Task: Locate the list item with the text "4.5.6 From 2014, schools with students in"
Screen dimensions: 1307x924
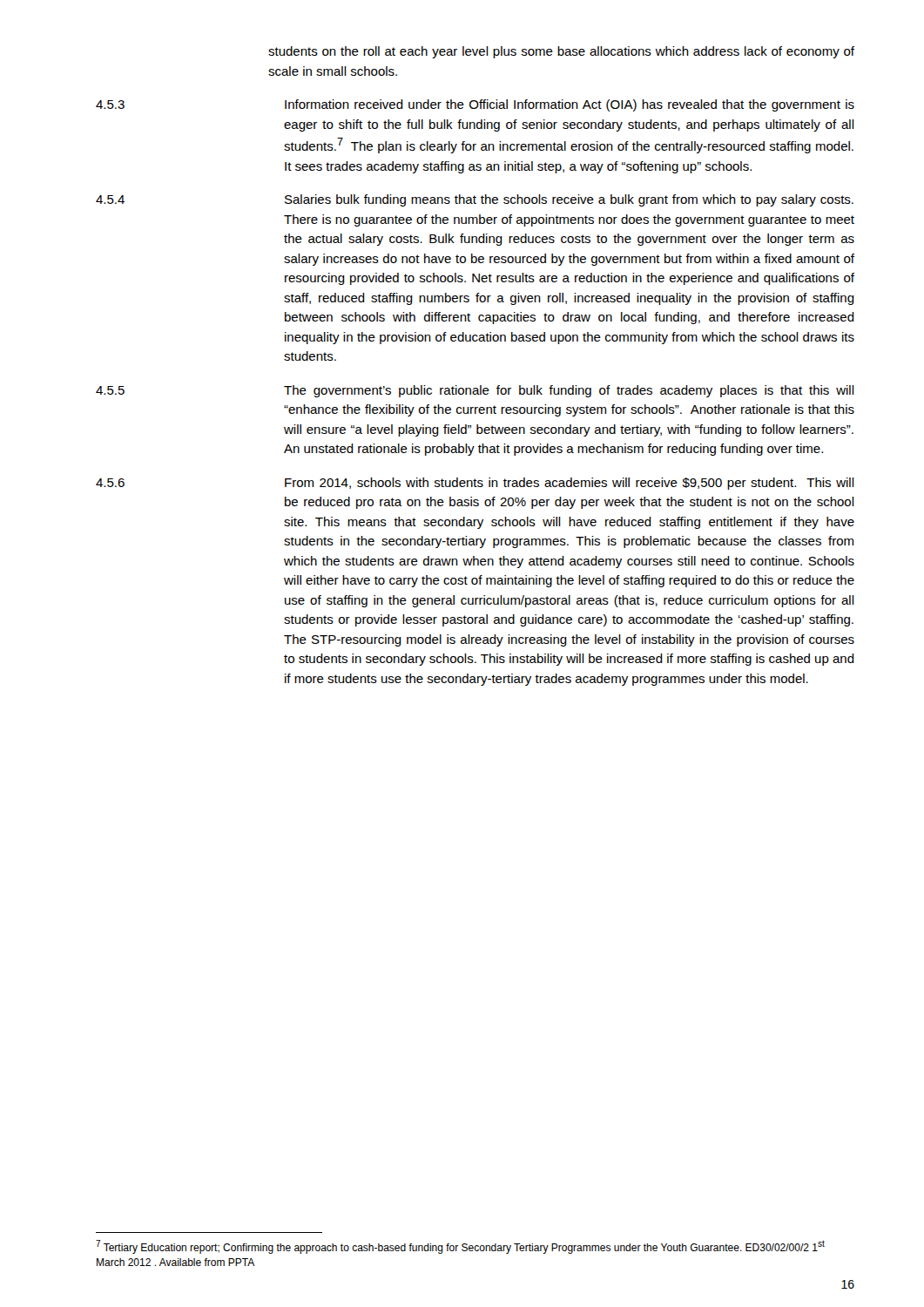Action: click(x=475, y=581)
